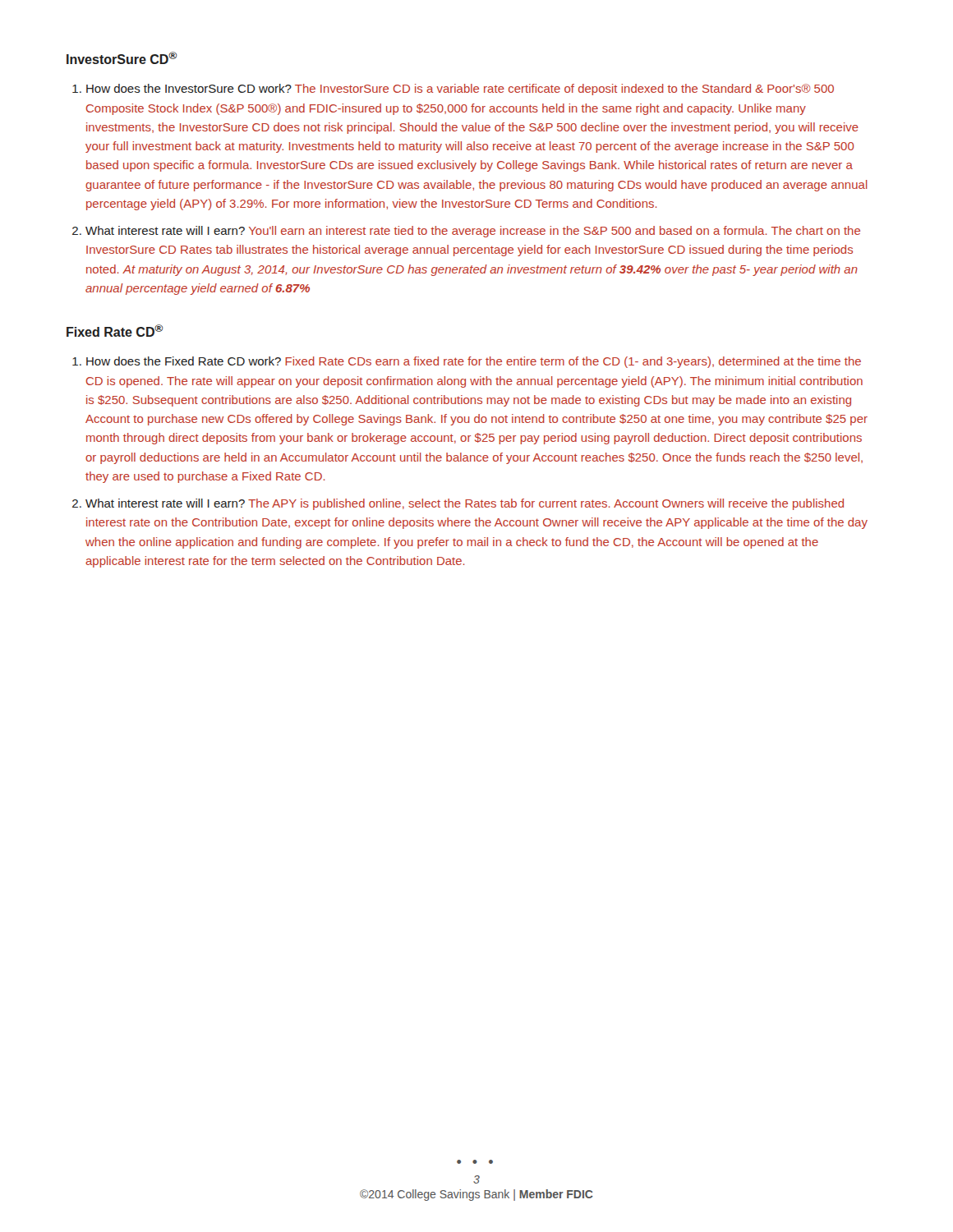The image size is (953, 1232).
Task: Point to "InvestorSure CD®"
Action: 121,58
